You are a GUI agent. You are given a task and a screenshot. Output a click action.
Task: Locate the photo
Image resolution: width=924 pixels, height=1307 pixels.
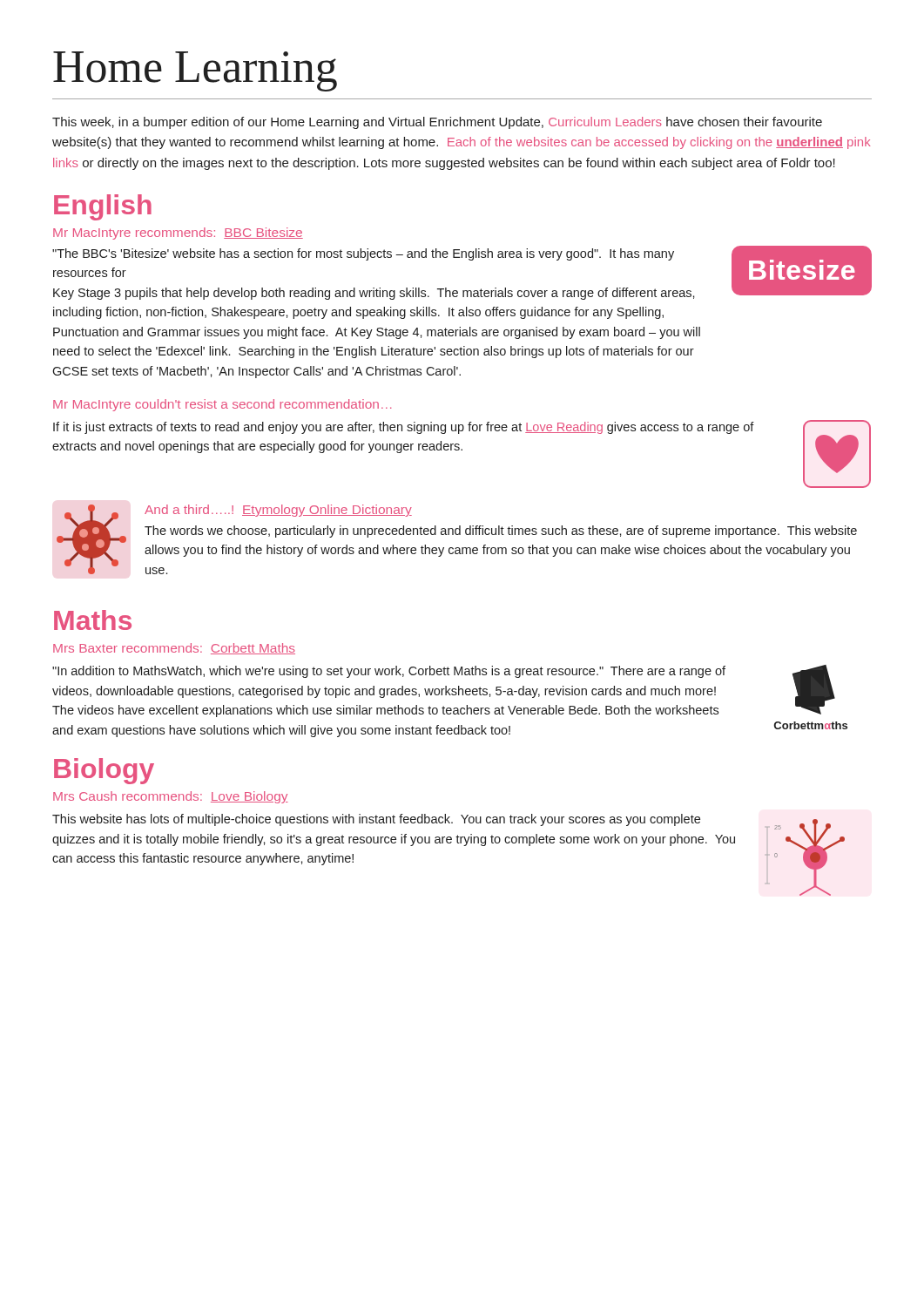coord(91,541)
